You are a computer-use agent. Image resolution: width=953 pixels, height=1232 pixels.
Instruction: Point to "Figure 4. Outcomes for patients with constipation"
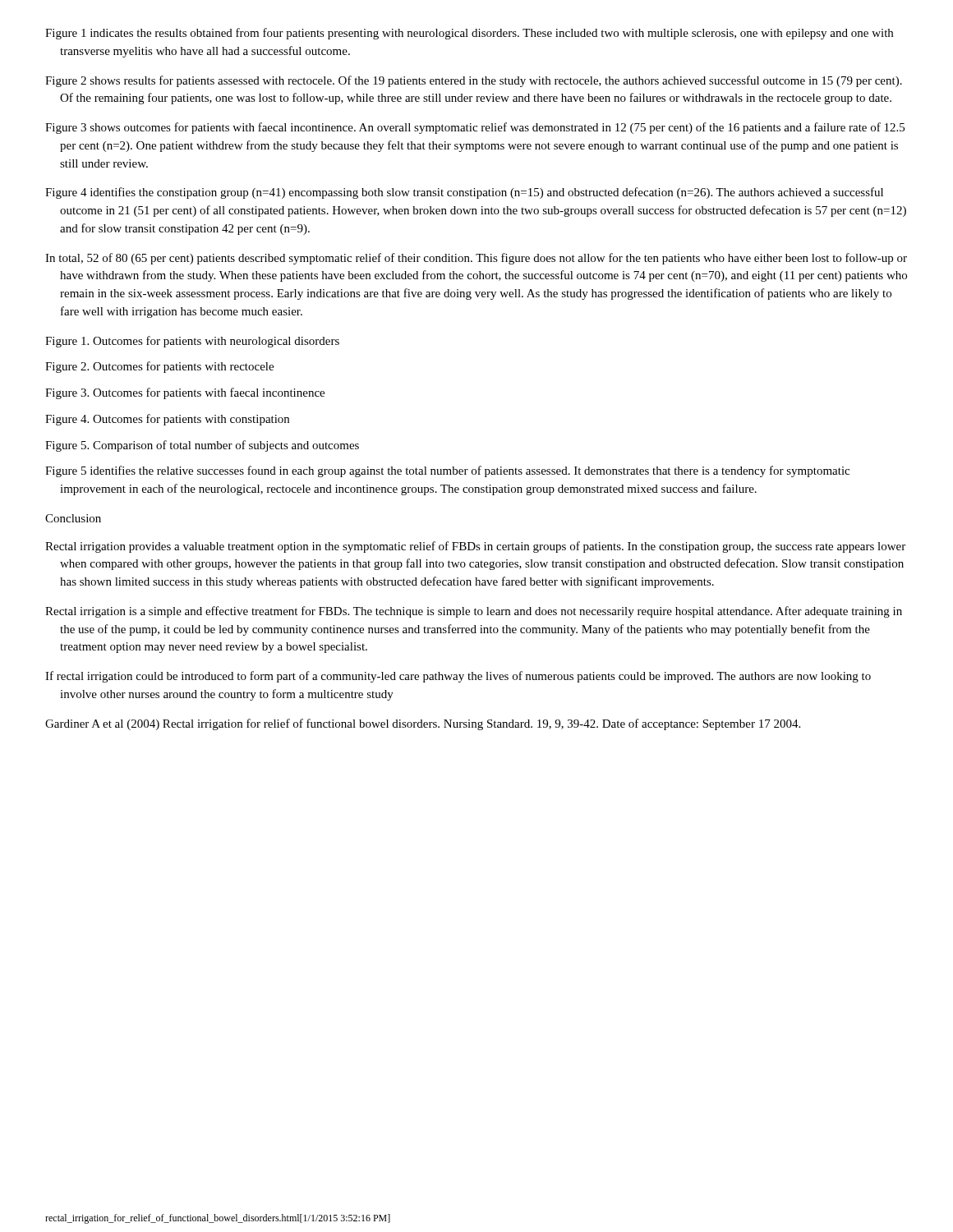coord(168,419)
